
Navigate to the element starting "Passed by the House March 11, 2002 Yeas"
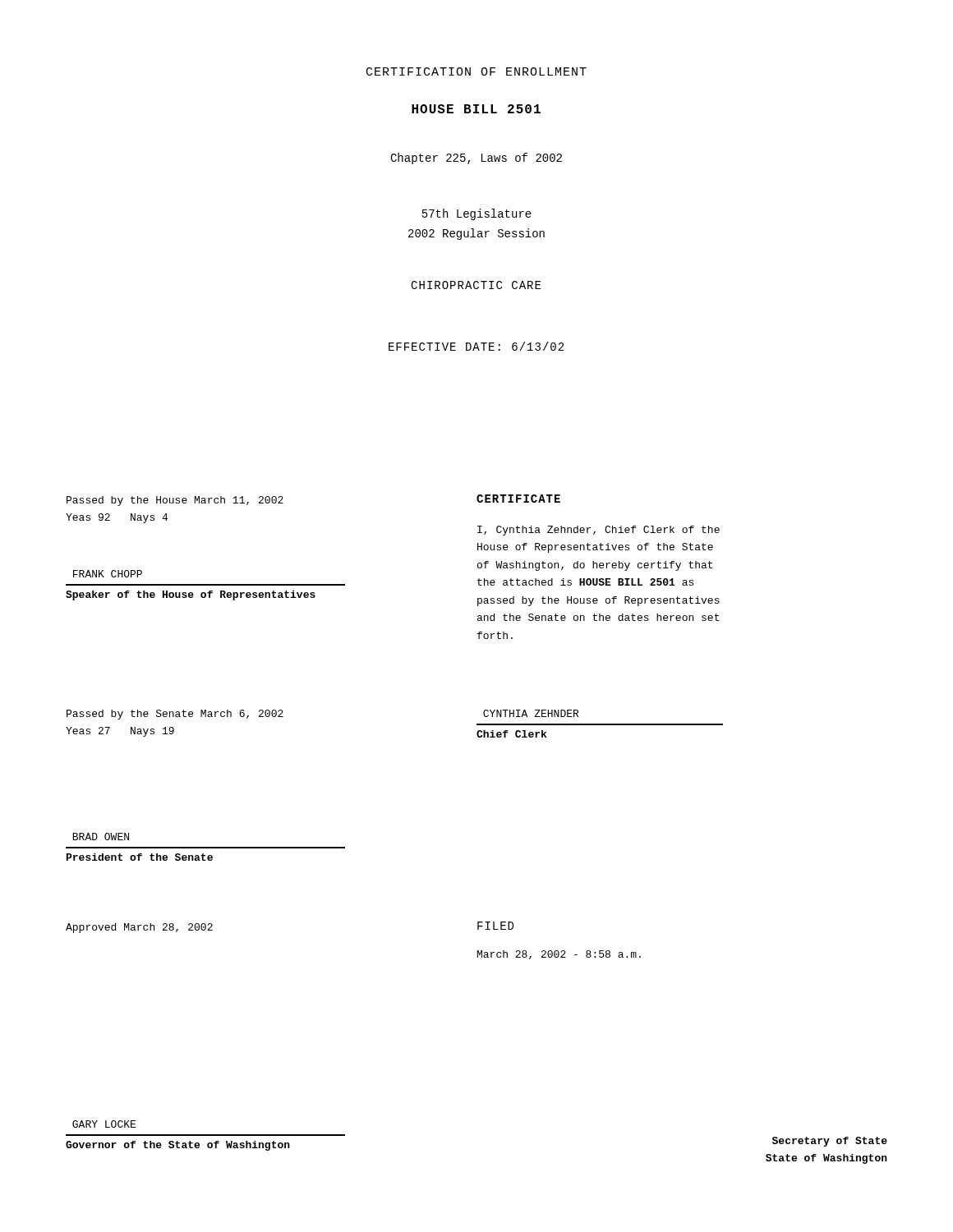(175, 509)
